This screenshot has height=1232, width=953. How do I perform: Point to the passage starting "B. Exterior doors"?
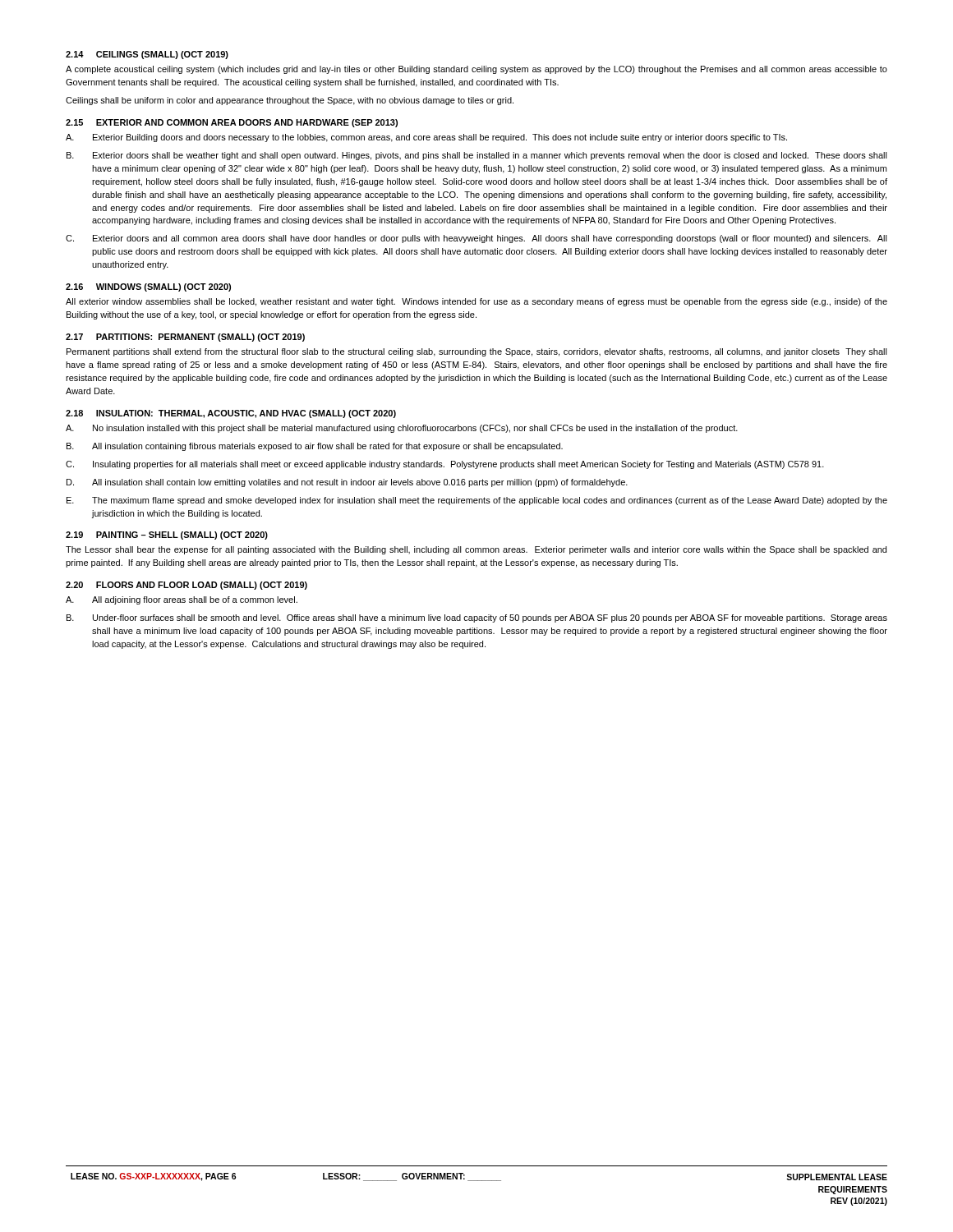pyautogui.click(x=476, y=189)
